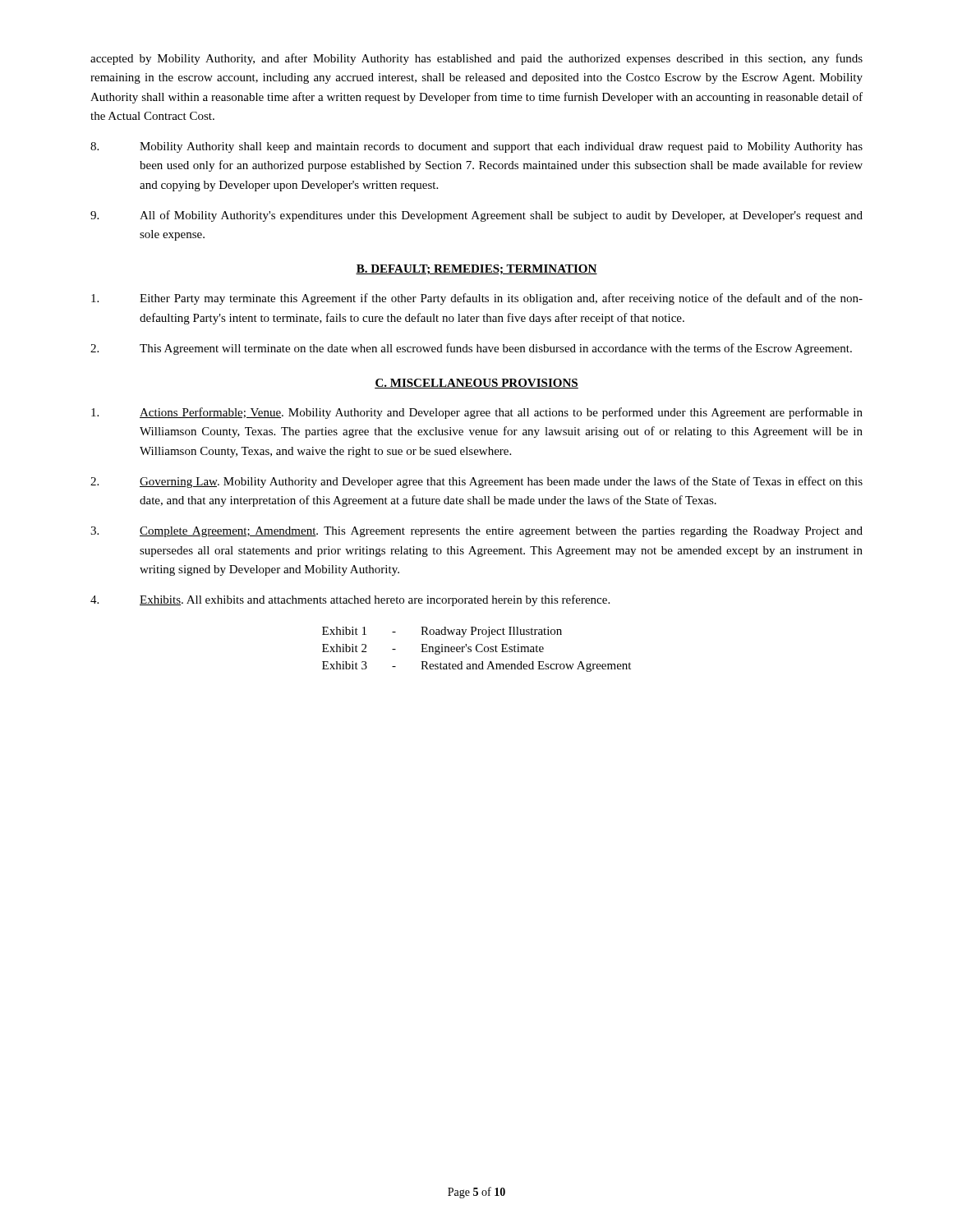Navigate to the block starting "Either Party may terminate"
This screenshot has width=953, height=1232.
click(x=476, y=308)
